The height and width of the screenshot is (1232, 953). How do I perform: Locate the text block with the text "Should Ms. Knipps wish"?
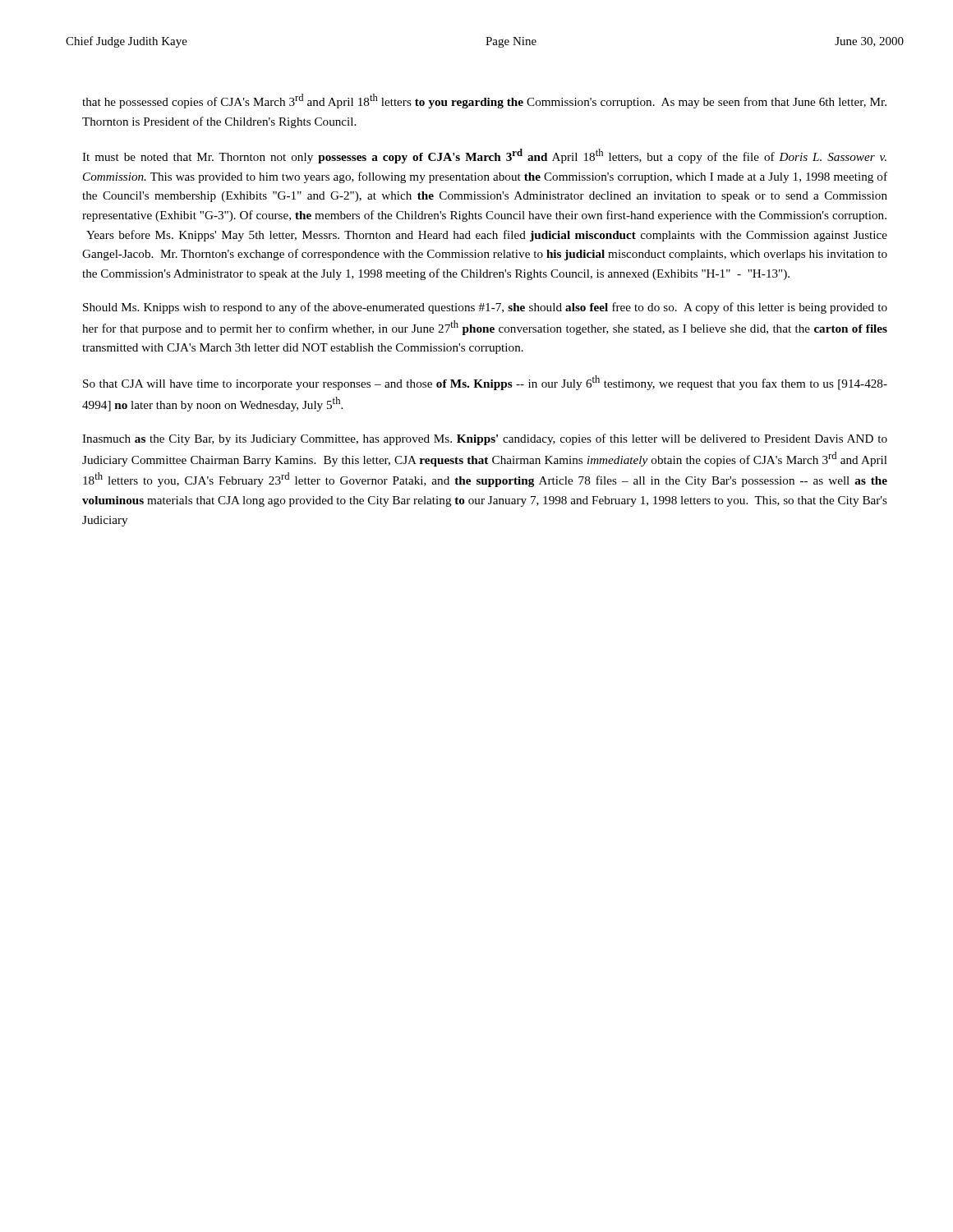(485, 327)
